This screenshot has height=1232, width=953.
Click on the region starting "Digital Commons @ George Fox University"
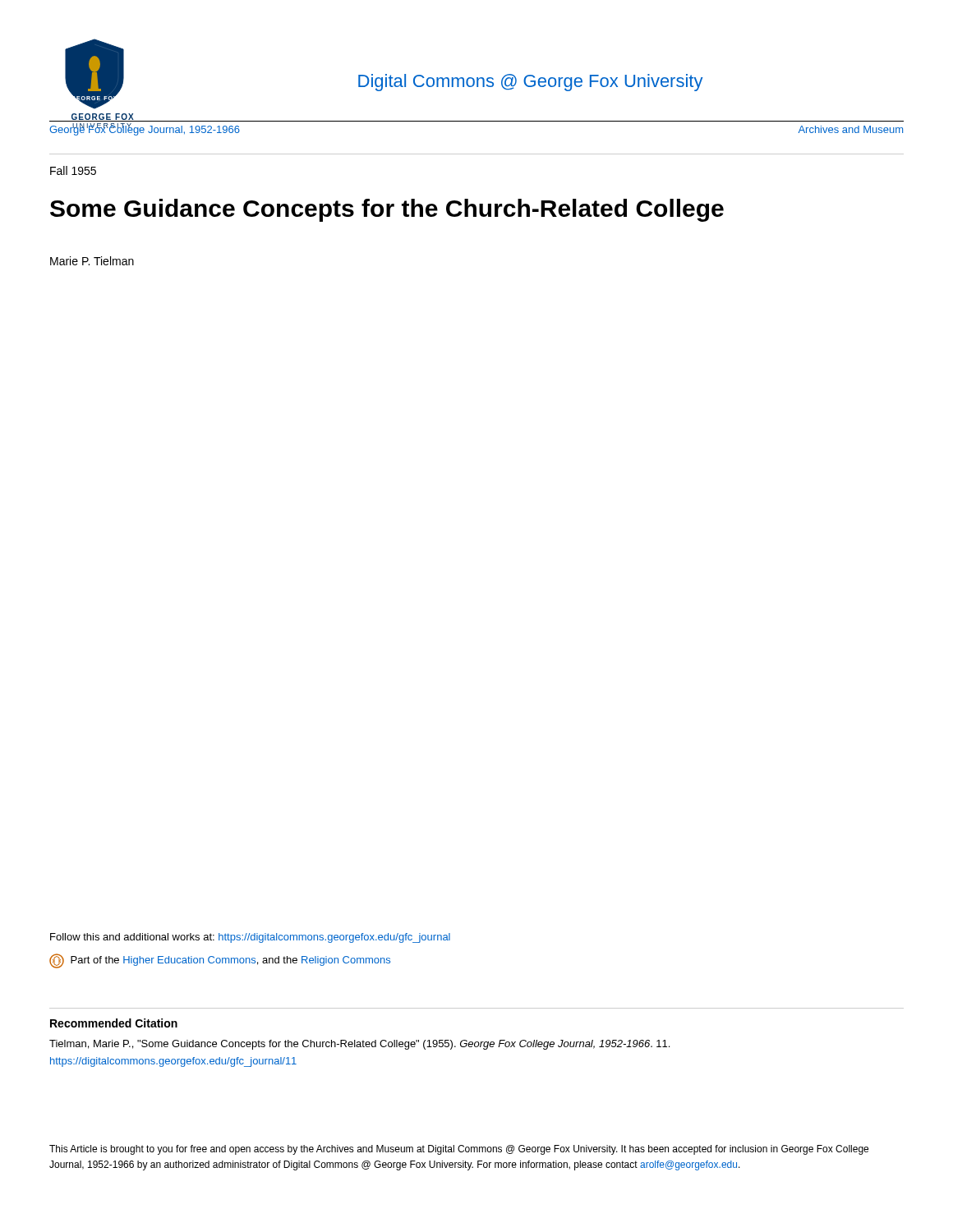pyautogui.click(x=530, y=81)
